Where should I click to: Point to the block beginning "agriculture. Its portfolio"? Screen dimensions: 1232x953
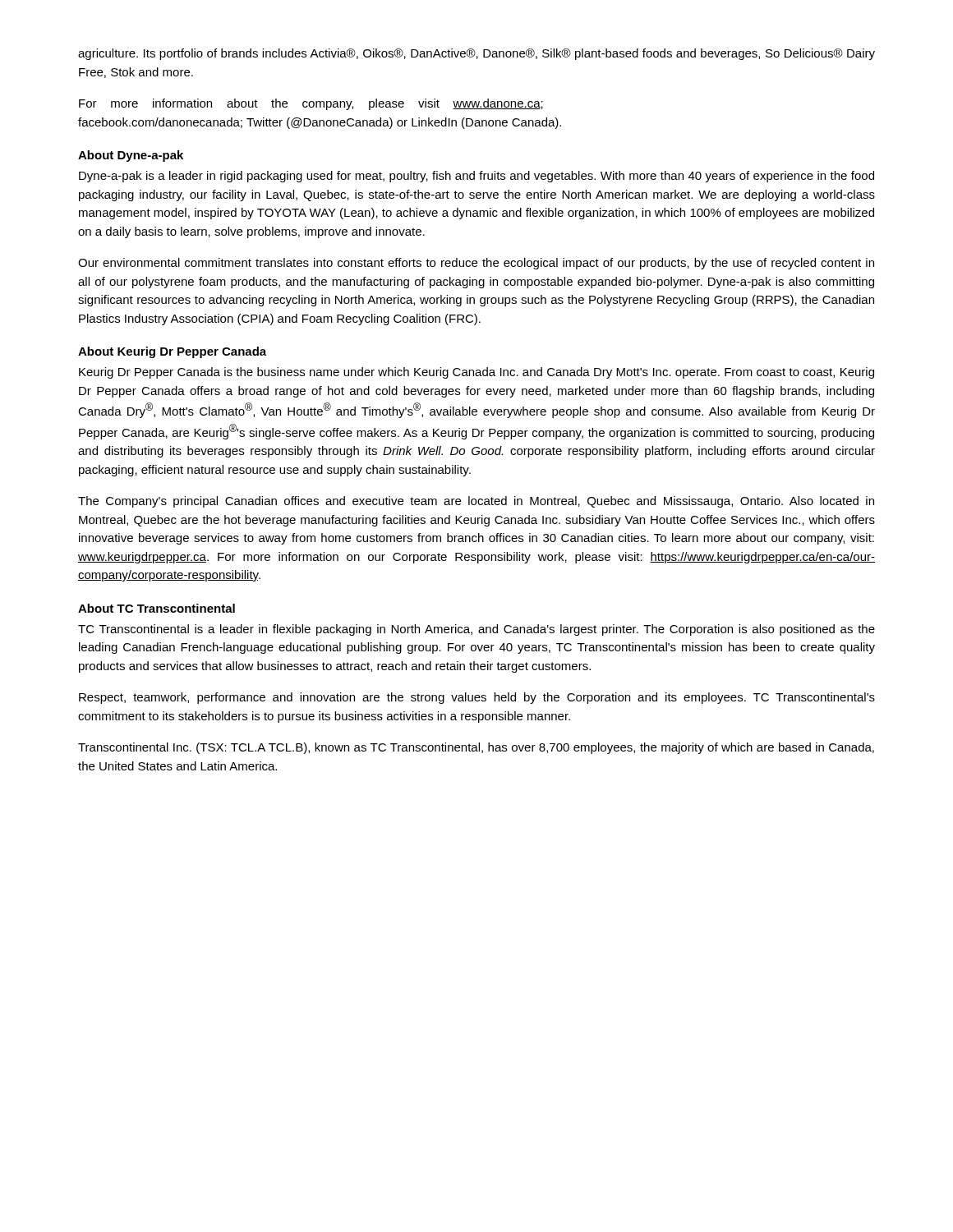pos(476,62)
